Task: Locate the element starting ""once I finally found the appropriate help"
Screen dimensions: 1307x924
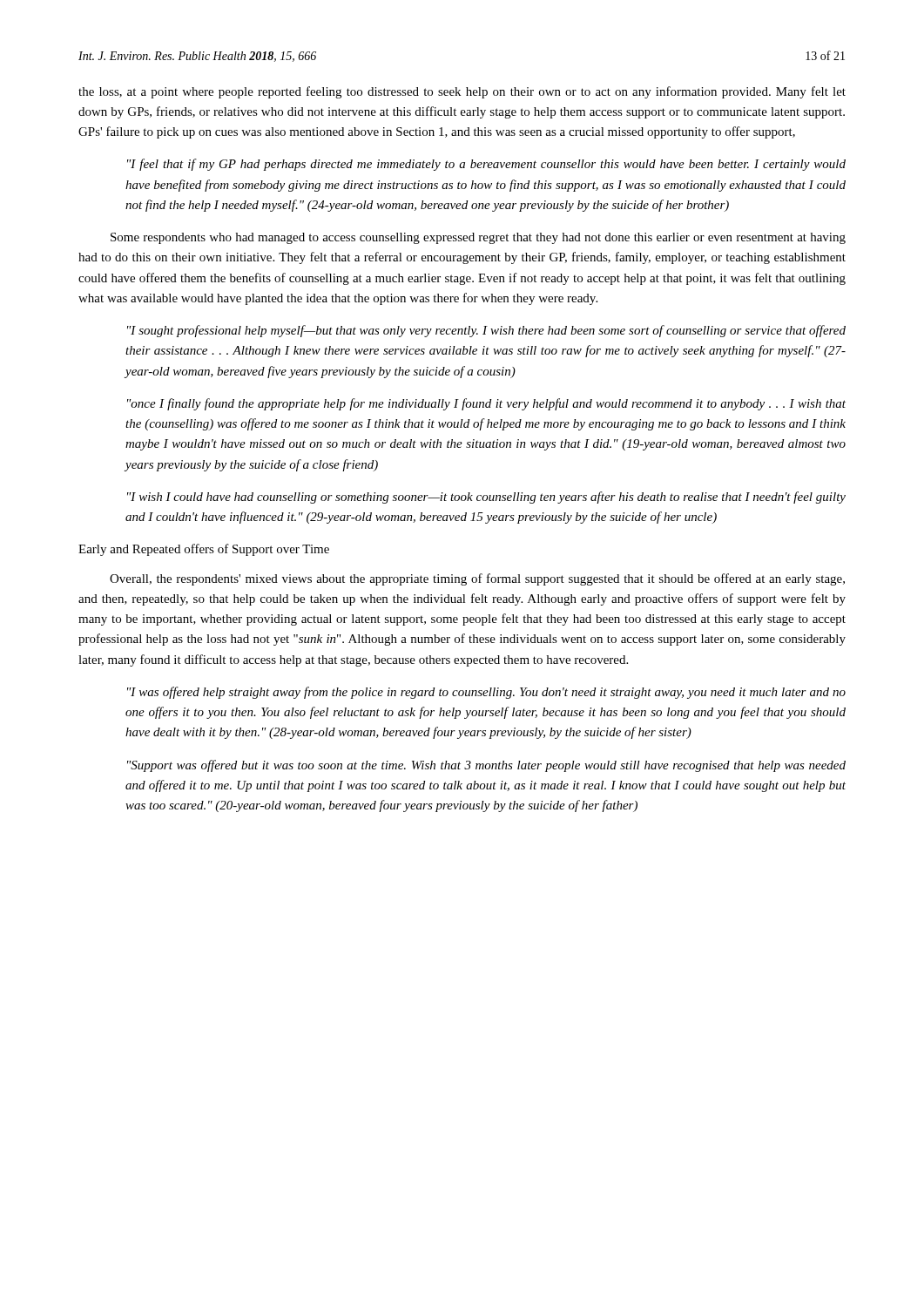Action: [486, 434]
